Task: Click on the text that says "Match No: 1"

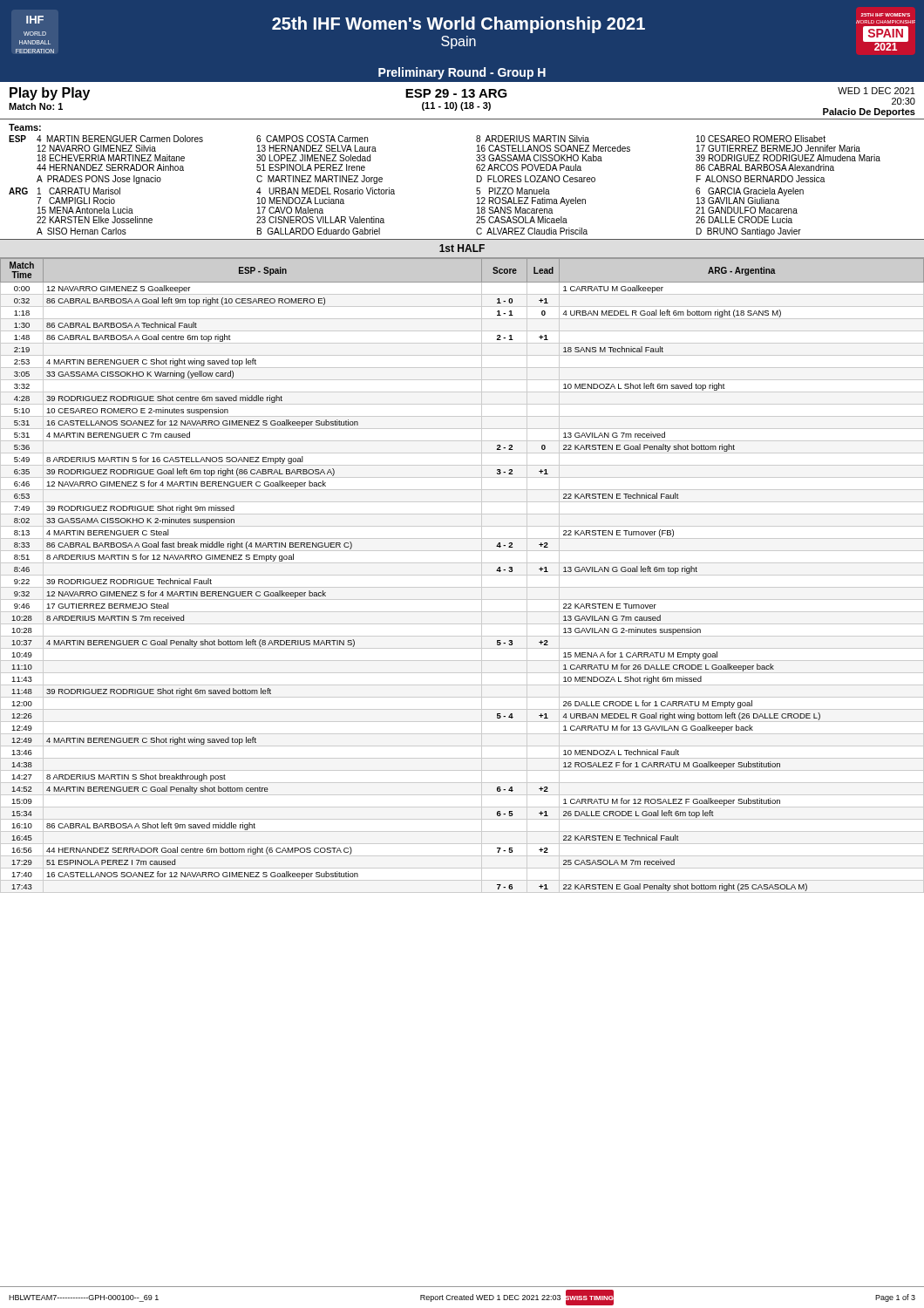Action: pyautogui.click(x=36, y=106)
